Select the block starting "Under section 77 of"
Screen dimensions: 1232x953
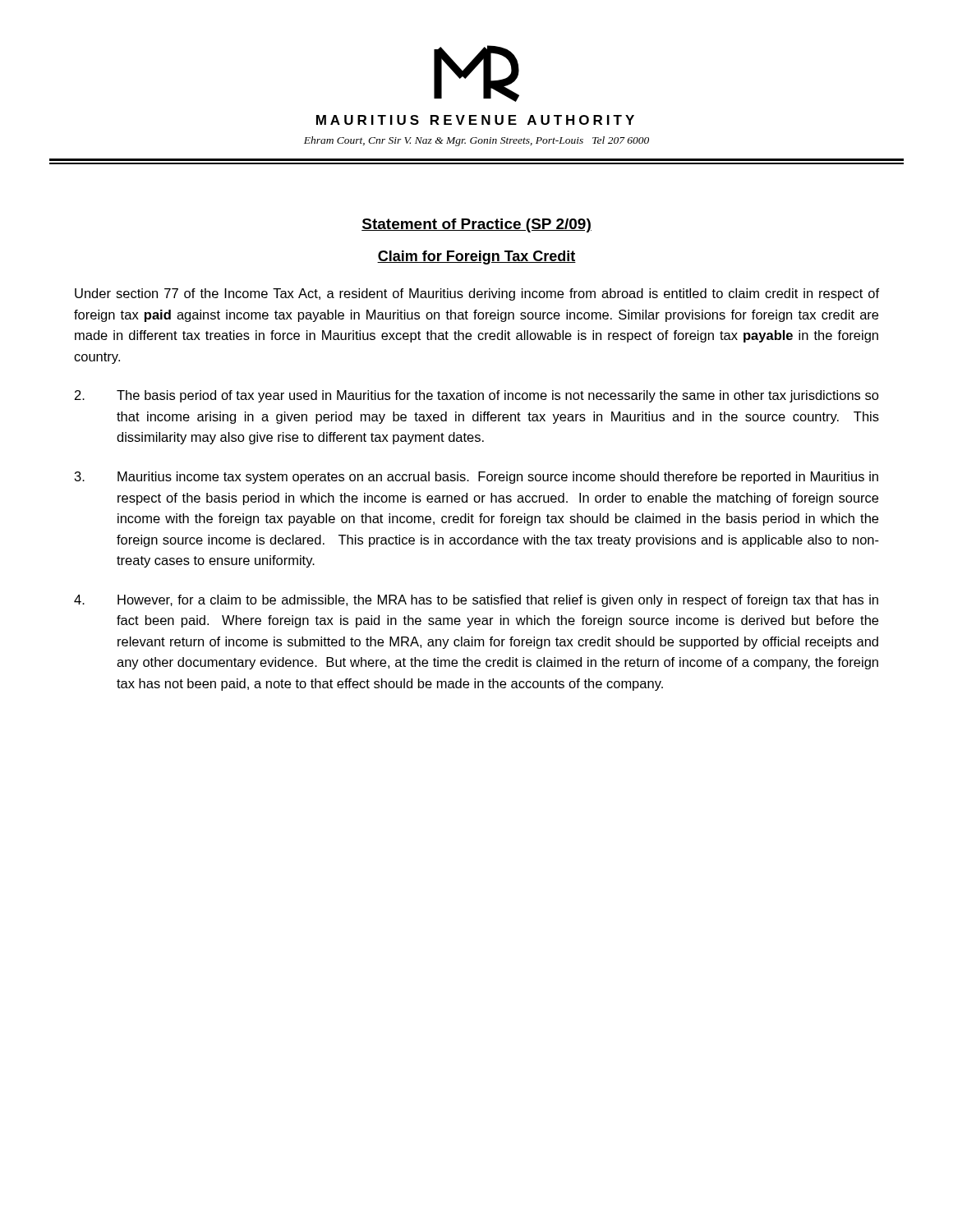(476, 325)
